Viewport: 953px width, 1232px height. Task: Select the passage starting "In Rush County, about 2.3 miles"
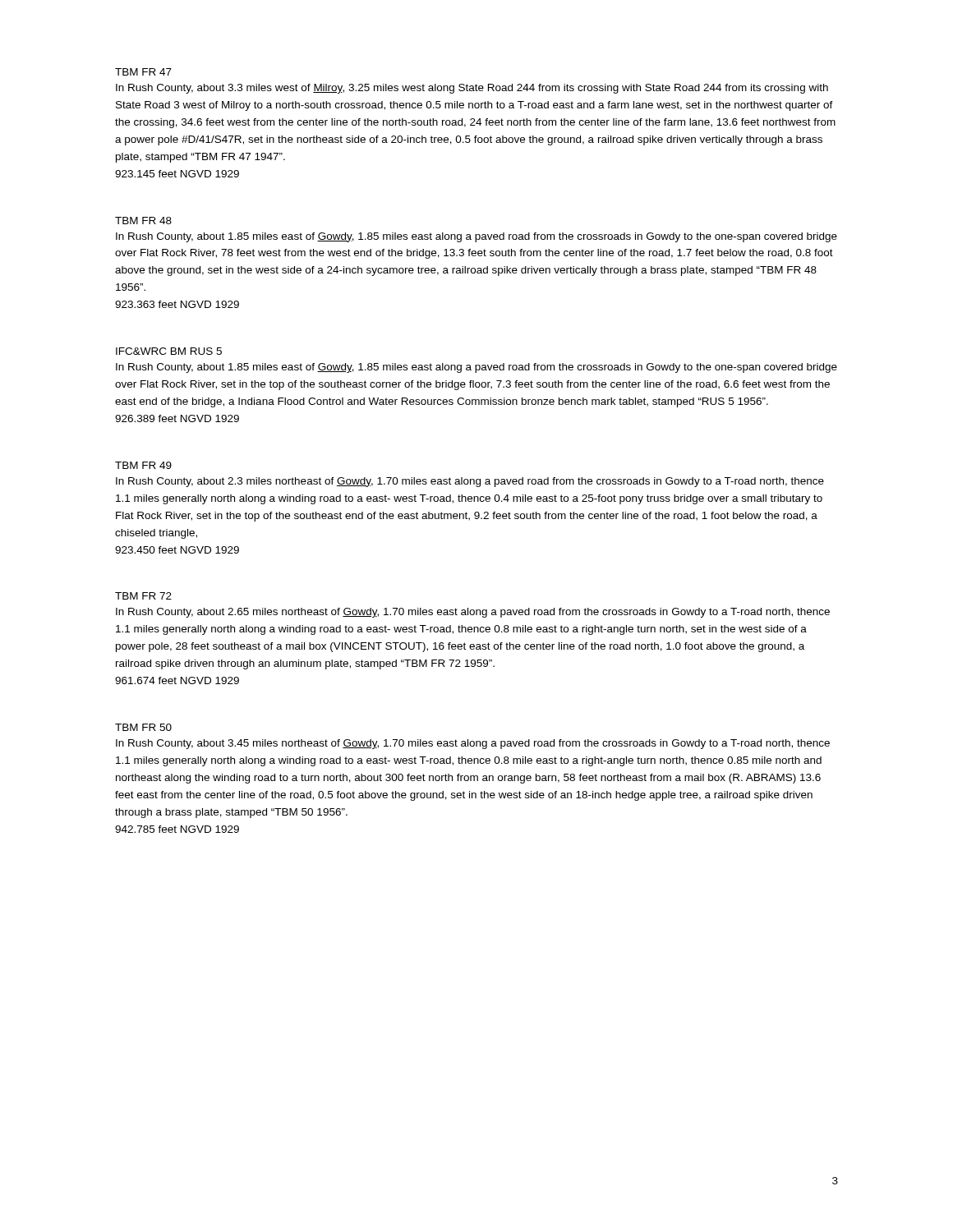[x=469, y=515]
